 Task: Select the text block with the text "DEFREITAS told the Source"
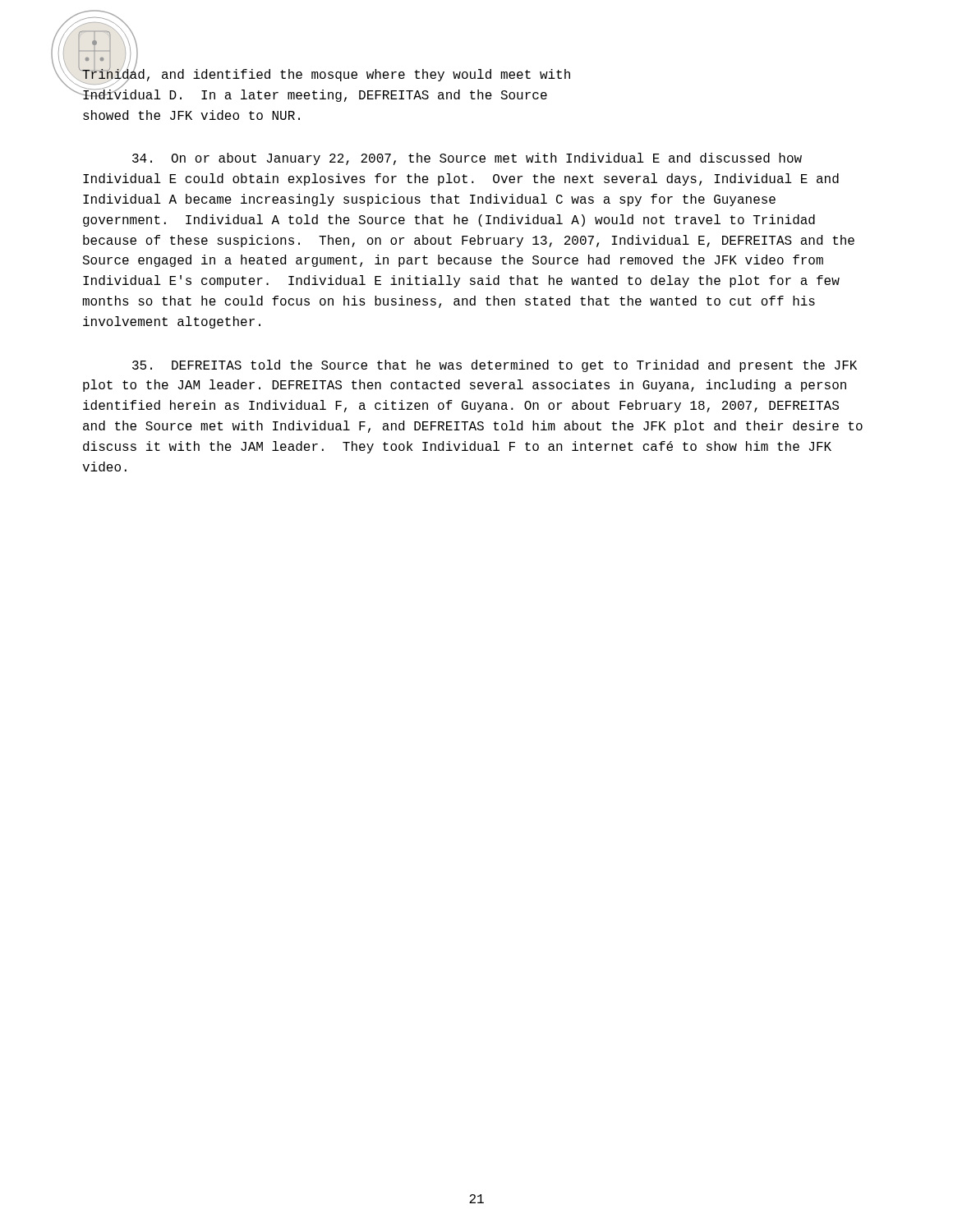click(473, 417)
